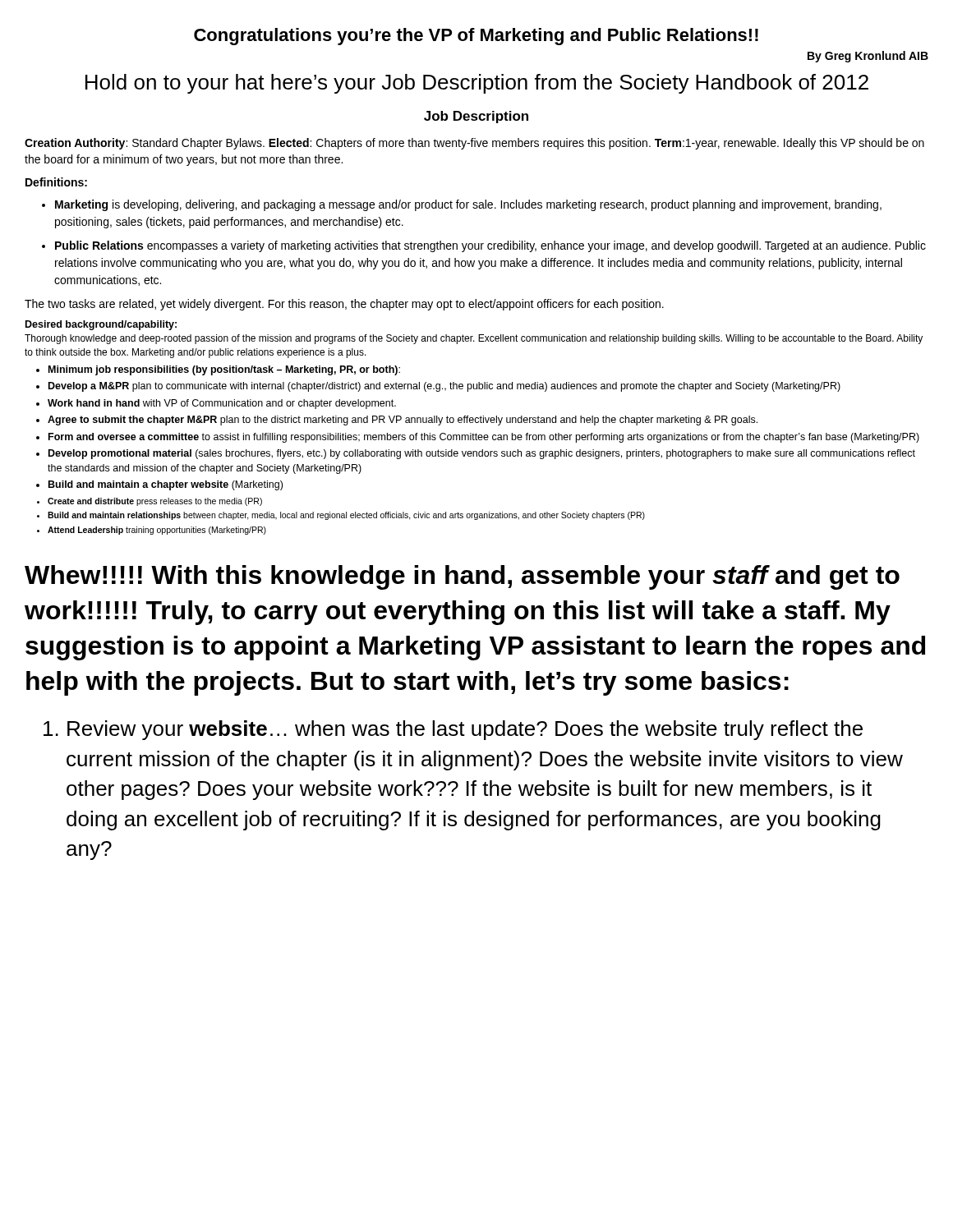
Task: Find the block on this page that starts "Marketing is developing,"
Action: click(468, 213)
